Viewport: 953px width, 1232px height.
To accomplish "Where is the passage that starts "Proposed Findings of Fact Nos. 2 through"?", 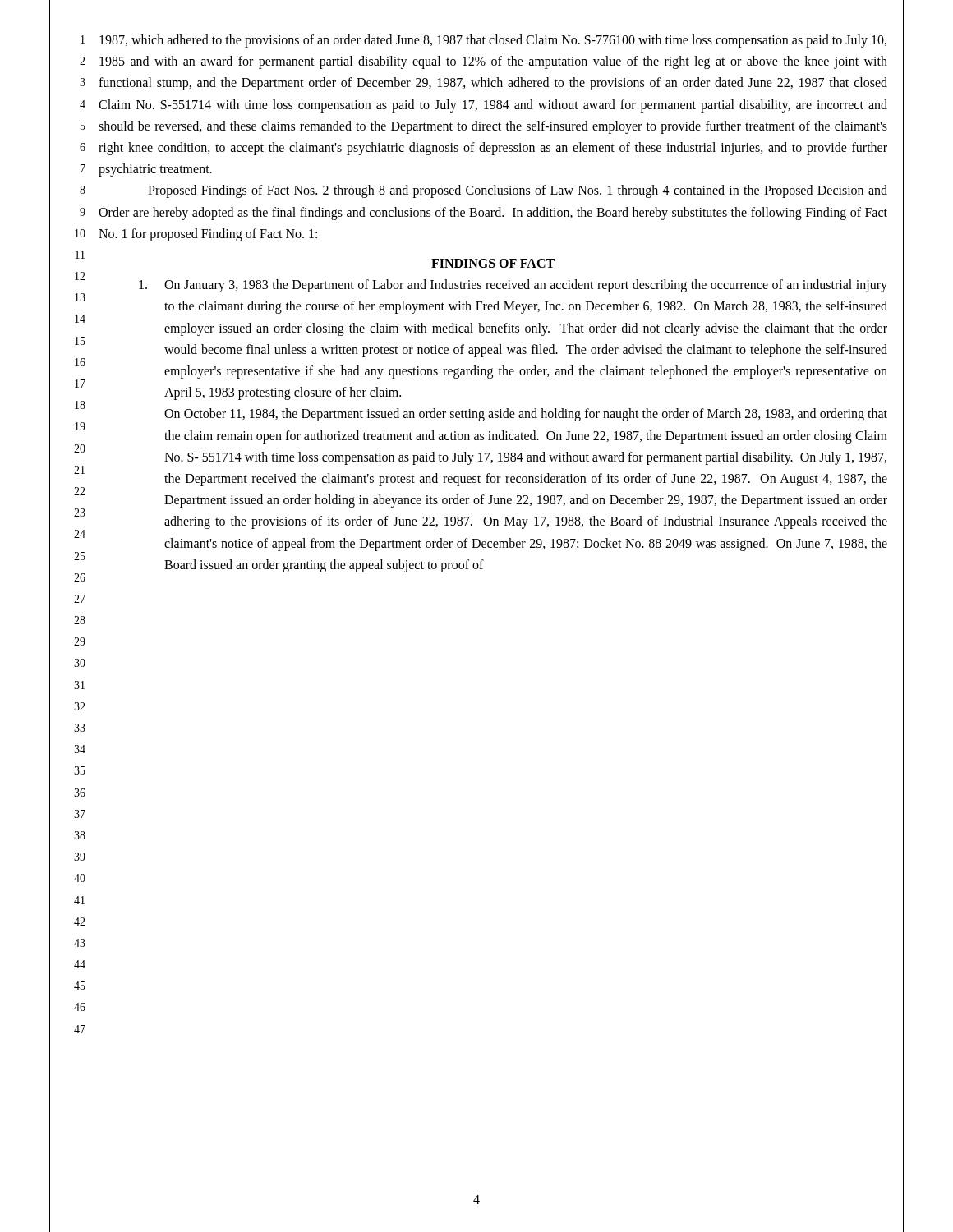I will click(493, 212).
